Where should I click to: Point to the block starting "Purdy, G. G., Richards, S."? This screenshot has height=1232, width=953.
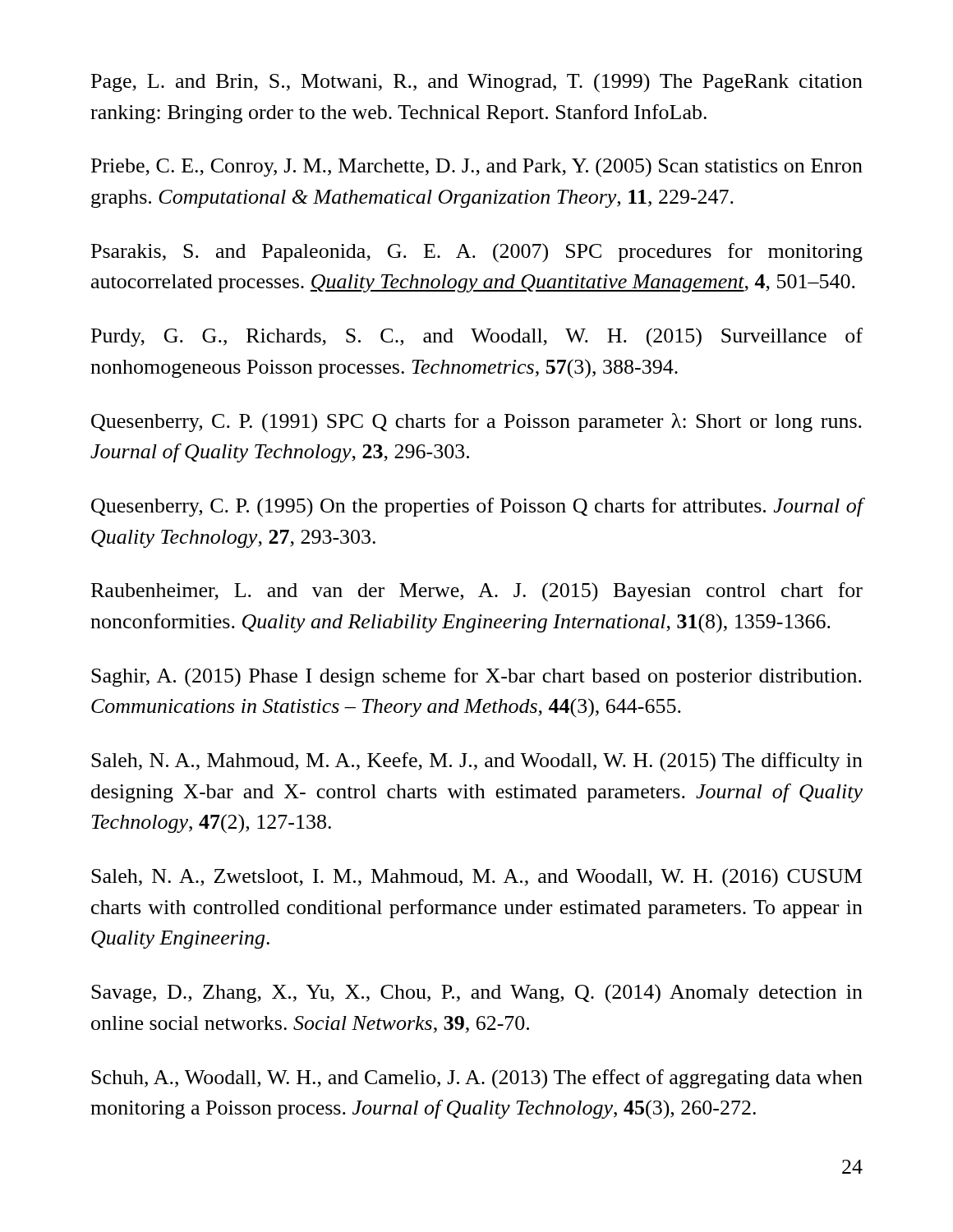476,351
